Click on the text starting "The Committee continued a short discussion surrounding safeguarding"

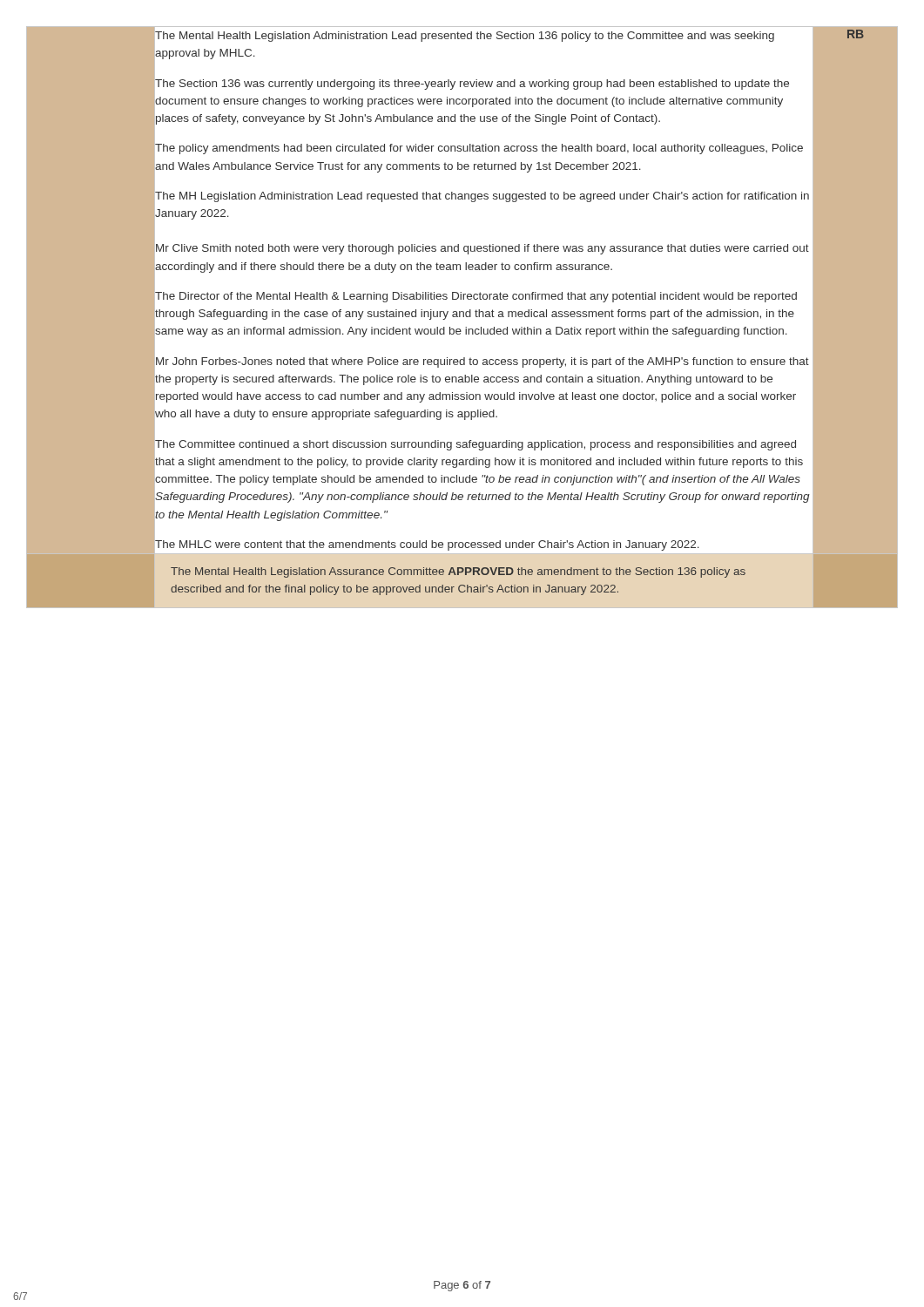pos(482,479)
